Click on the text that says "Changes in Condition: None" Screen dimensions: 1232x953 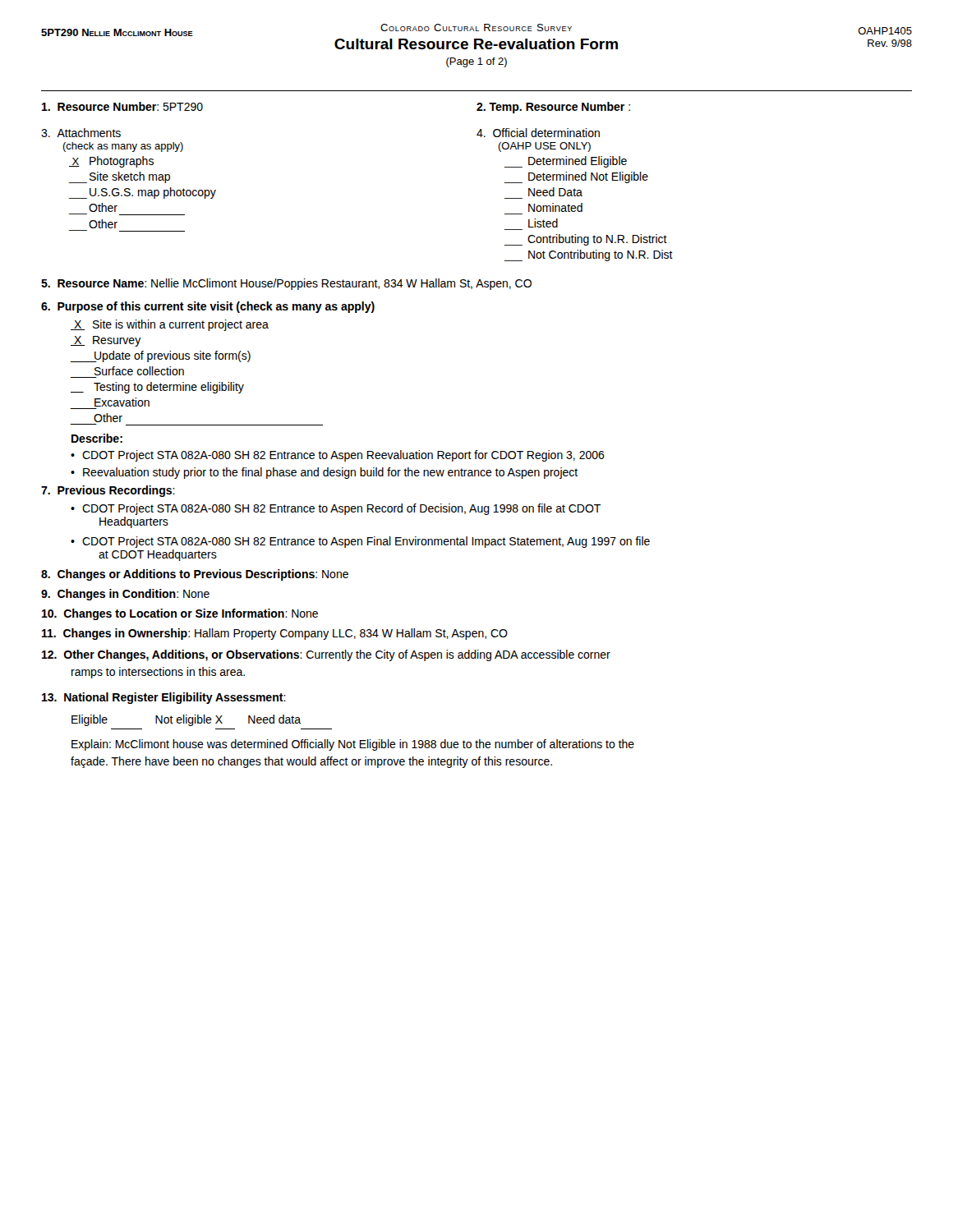(125, 594)
